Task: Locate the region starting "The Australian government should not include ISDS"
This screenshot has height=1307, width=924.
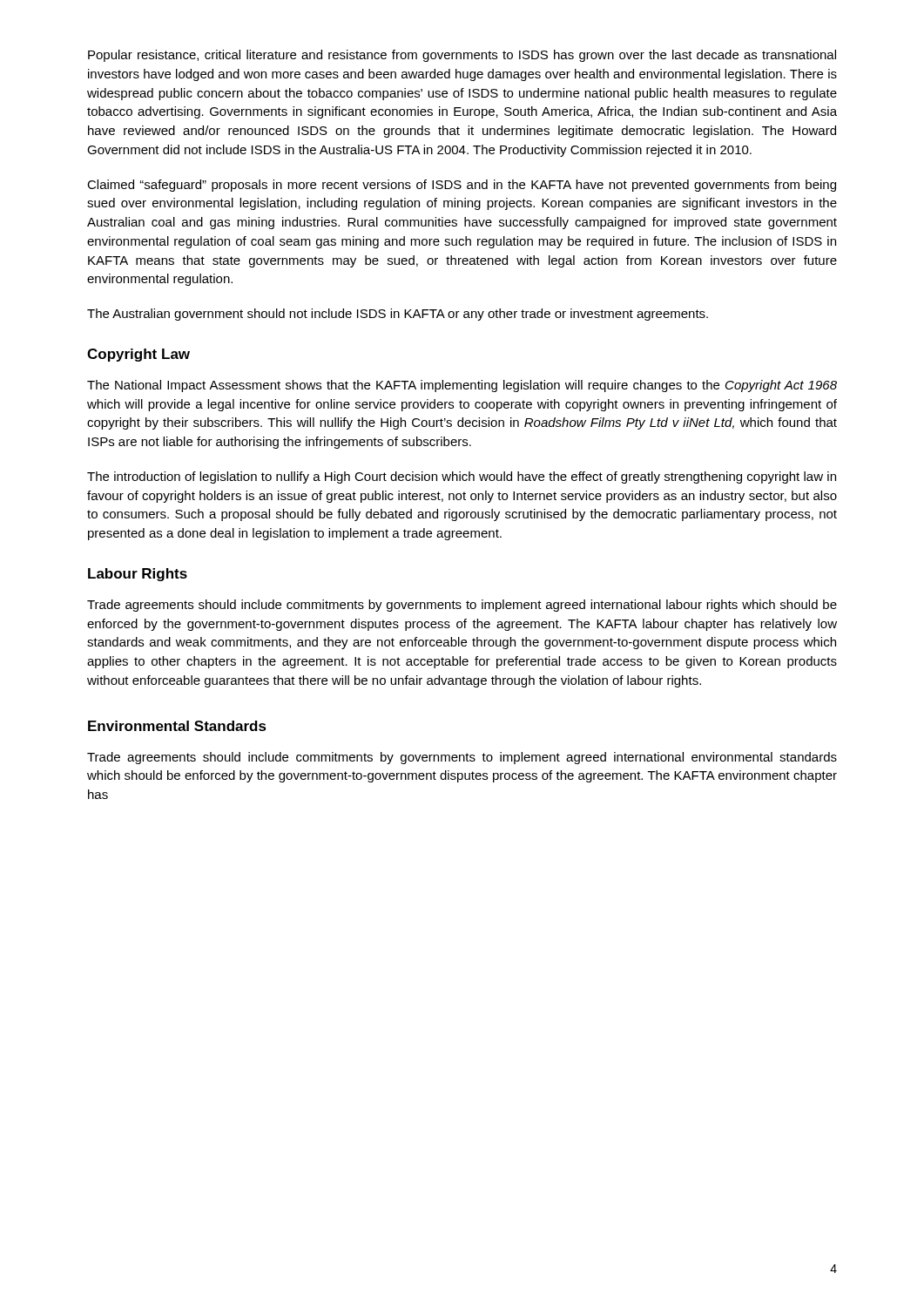Action: [x=398, y=313]
